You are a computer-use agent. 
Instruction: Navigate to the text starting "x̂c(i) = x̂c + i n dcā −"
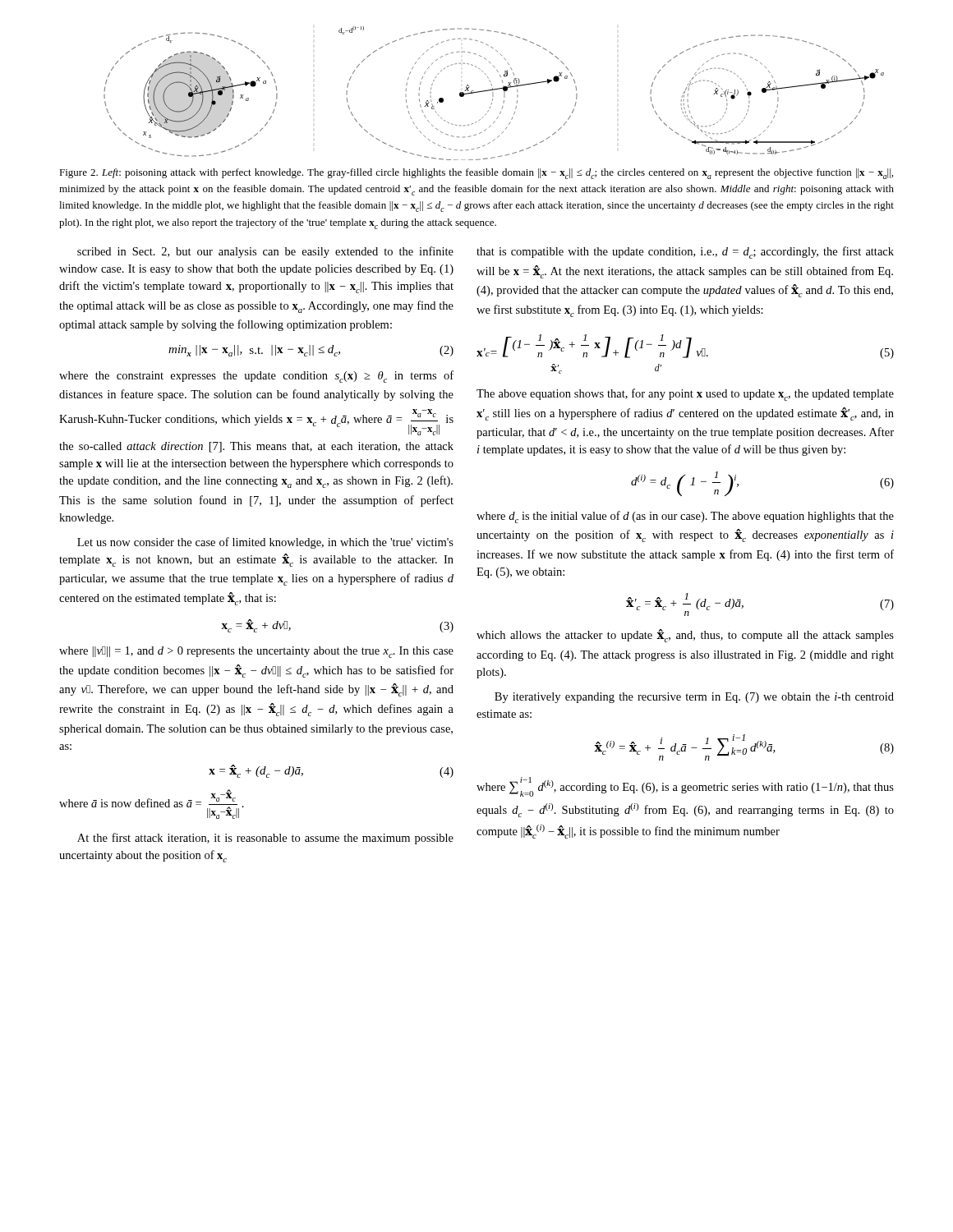coord(744,748)
